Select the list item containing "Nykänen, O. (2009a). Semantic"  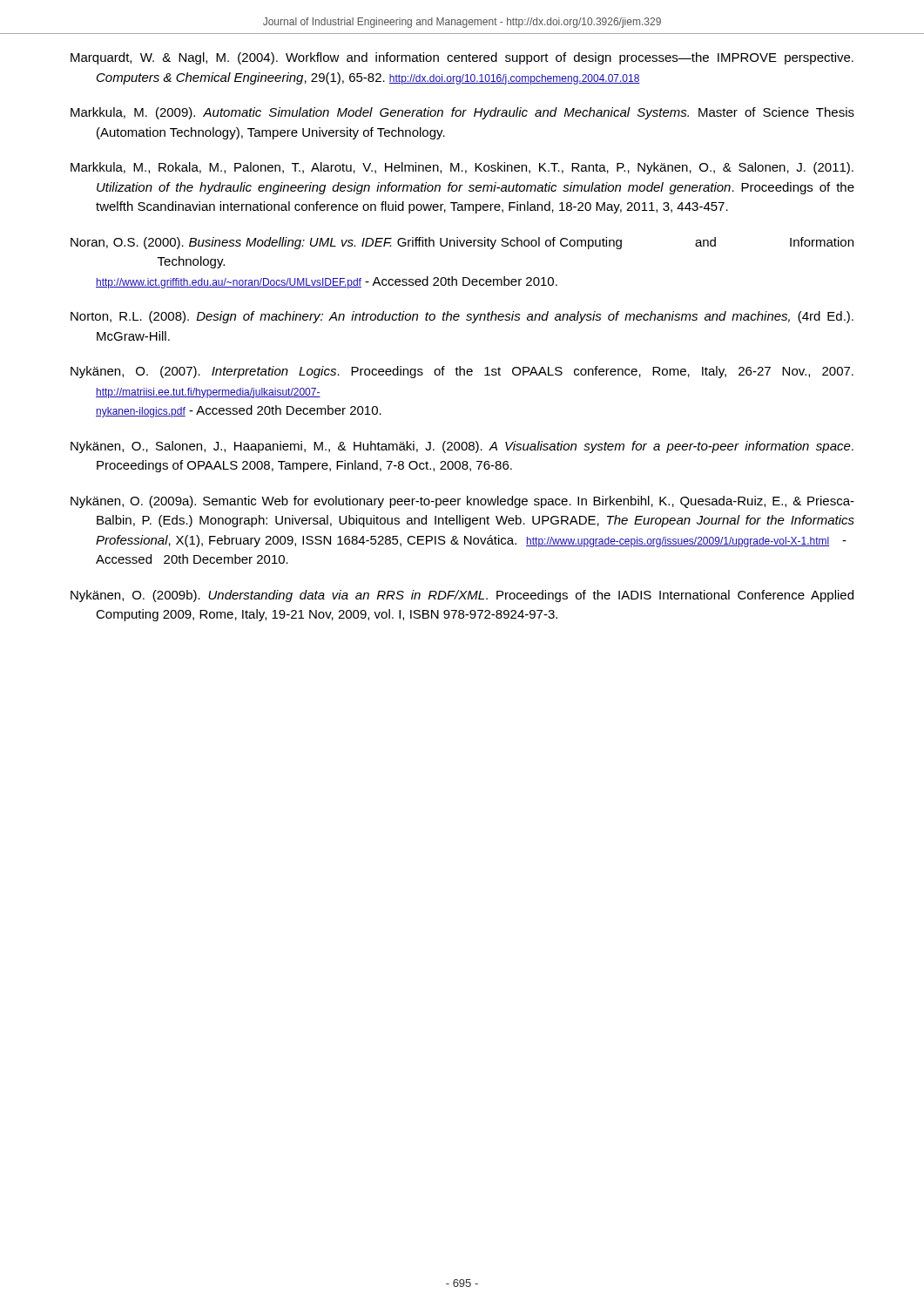point(462,530)
